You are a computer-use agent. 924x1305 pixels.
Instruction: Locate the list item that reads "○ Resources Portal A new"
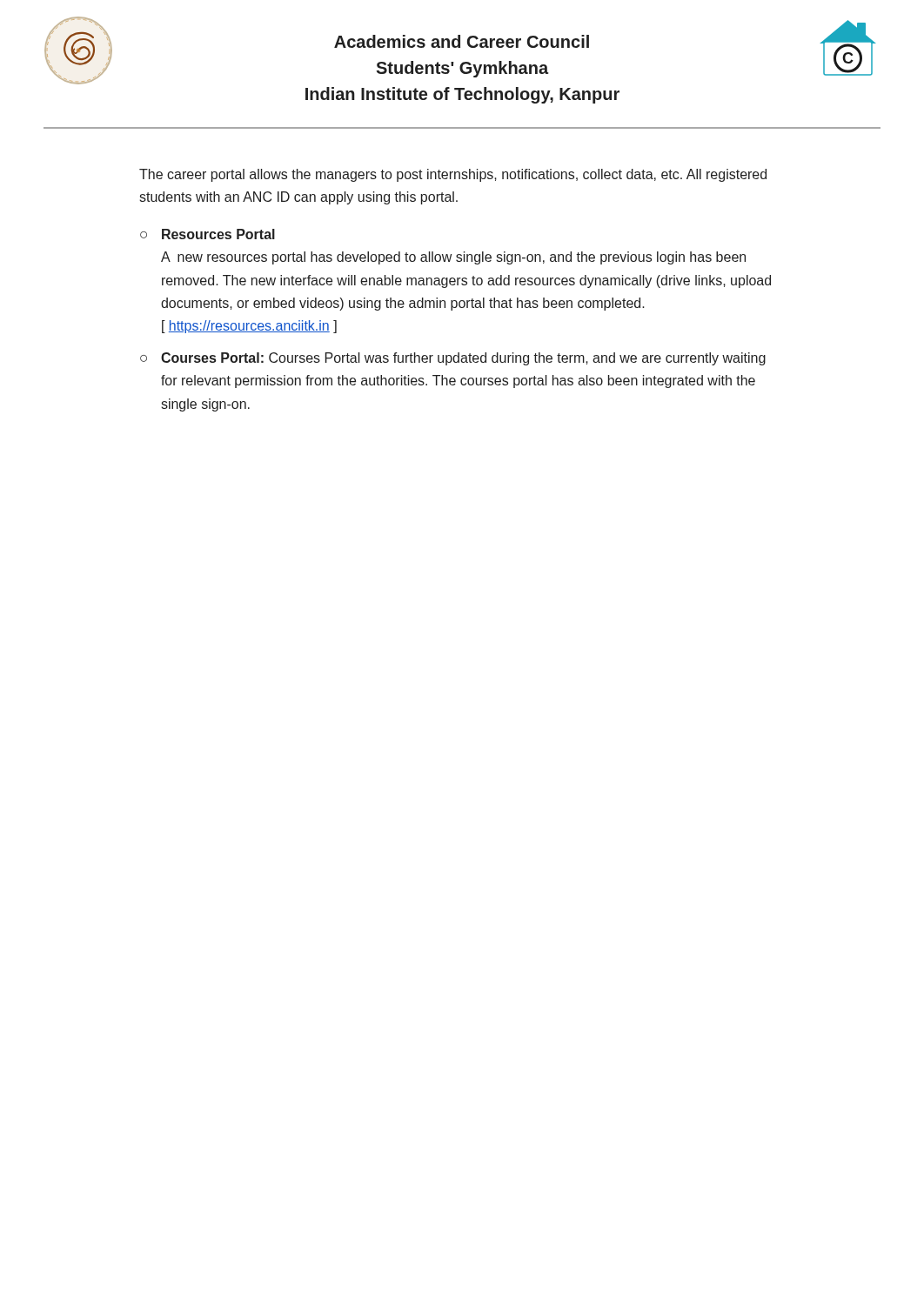[x=462, y=281]
